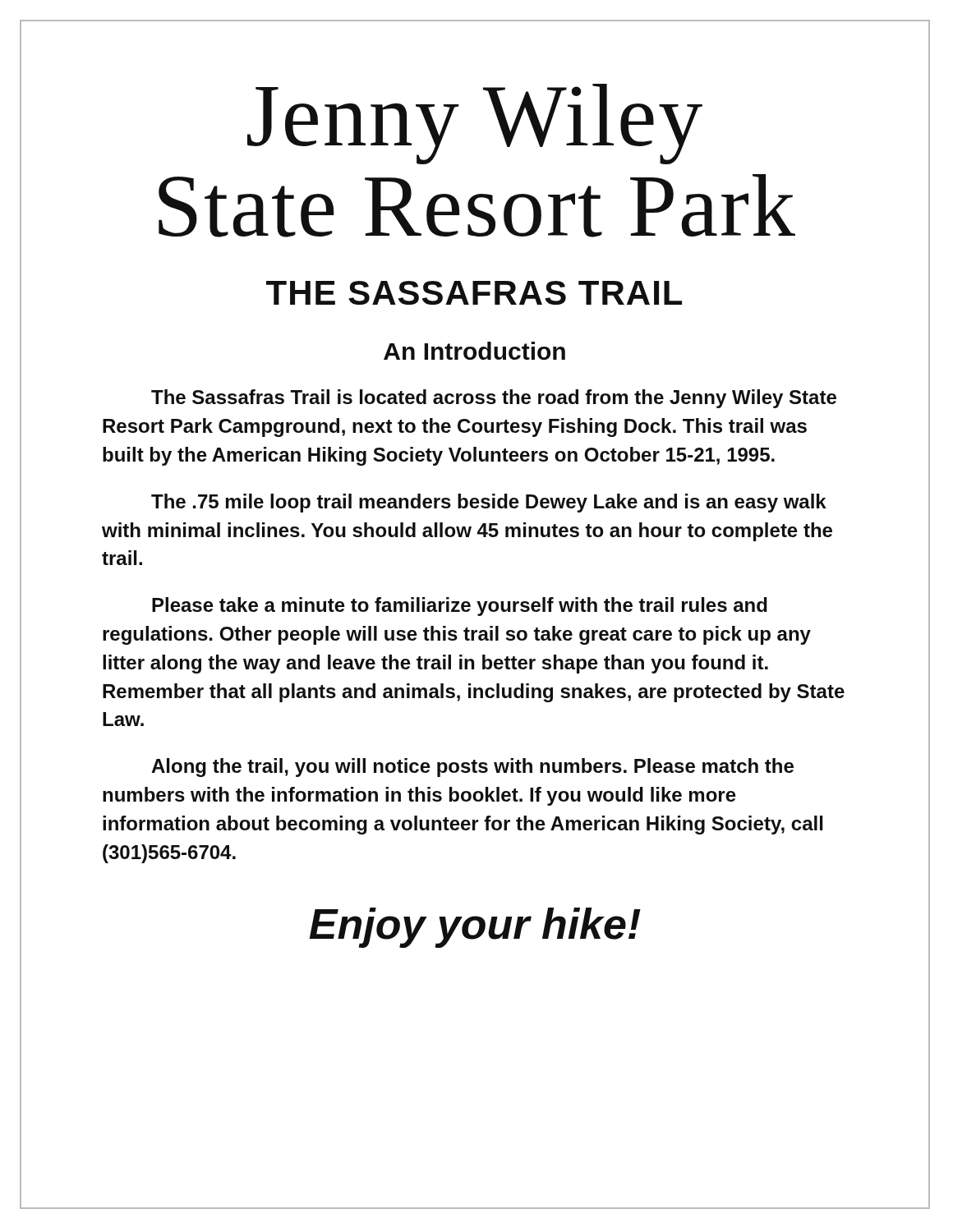
Task: Point to the block beginning "The Sassafras Trail is located"
Action: [475, 427]
